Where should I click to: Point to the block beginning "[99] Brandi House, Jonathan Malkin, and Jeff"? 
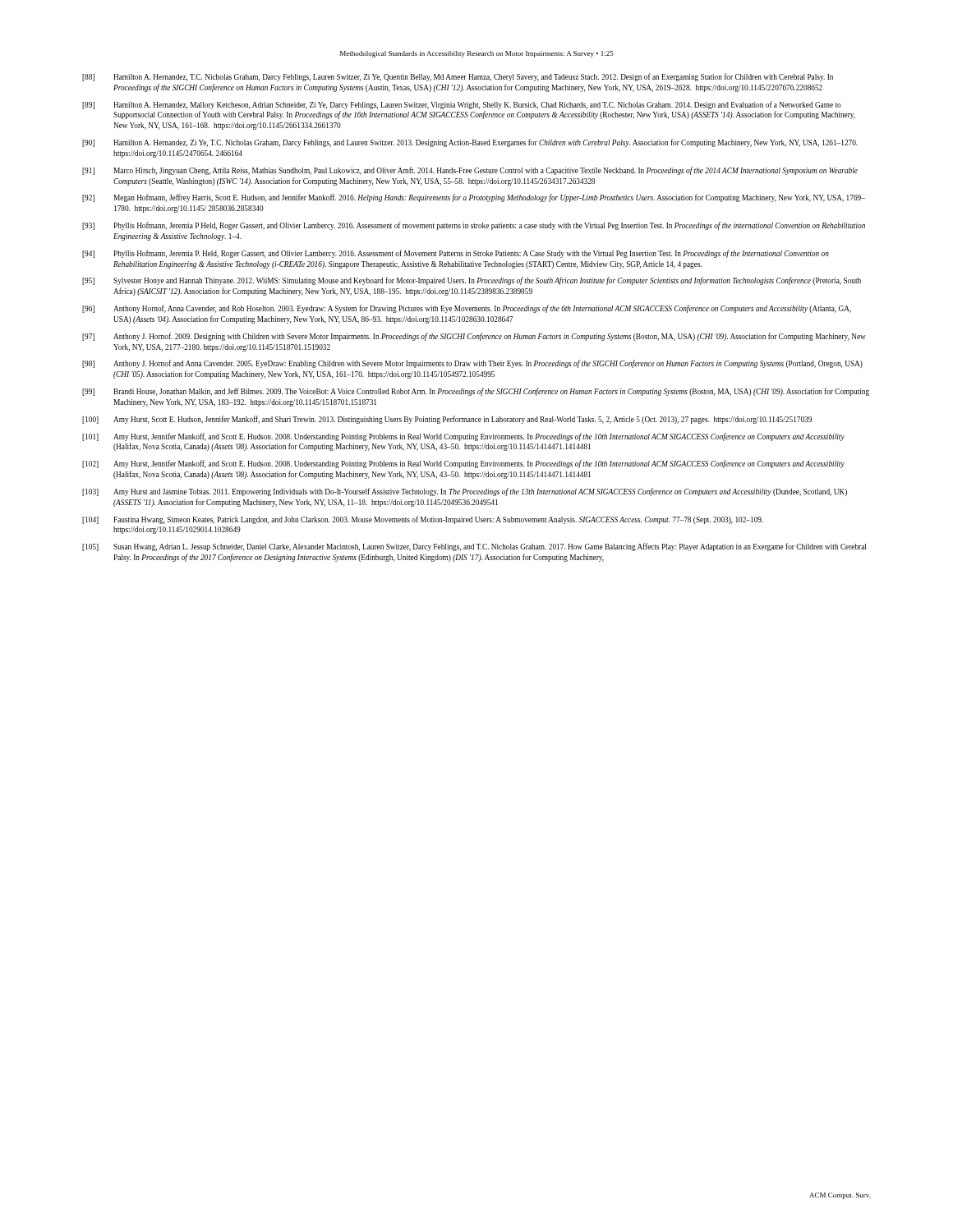tap(476, 397)
